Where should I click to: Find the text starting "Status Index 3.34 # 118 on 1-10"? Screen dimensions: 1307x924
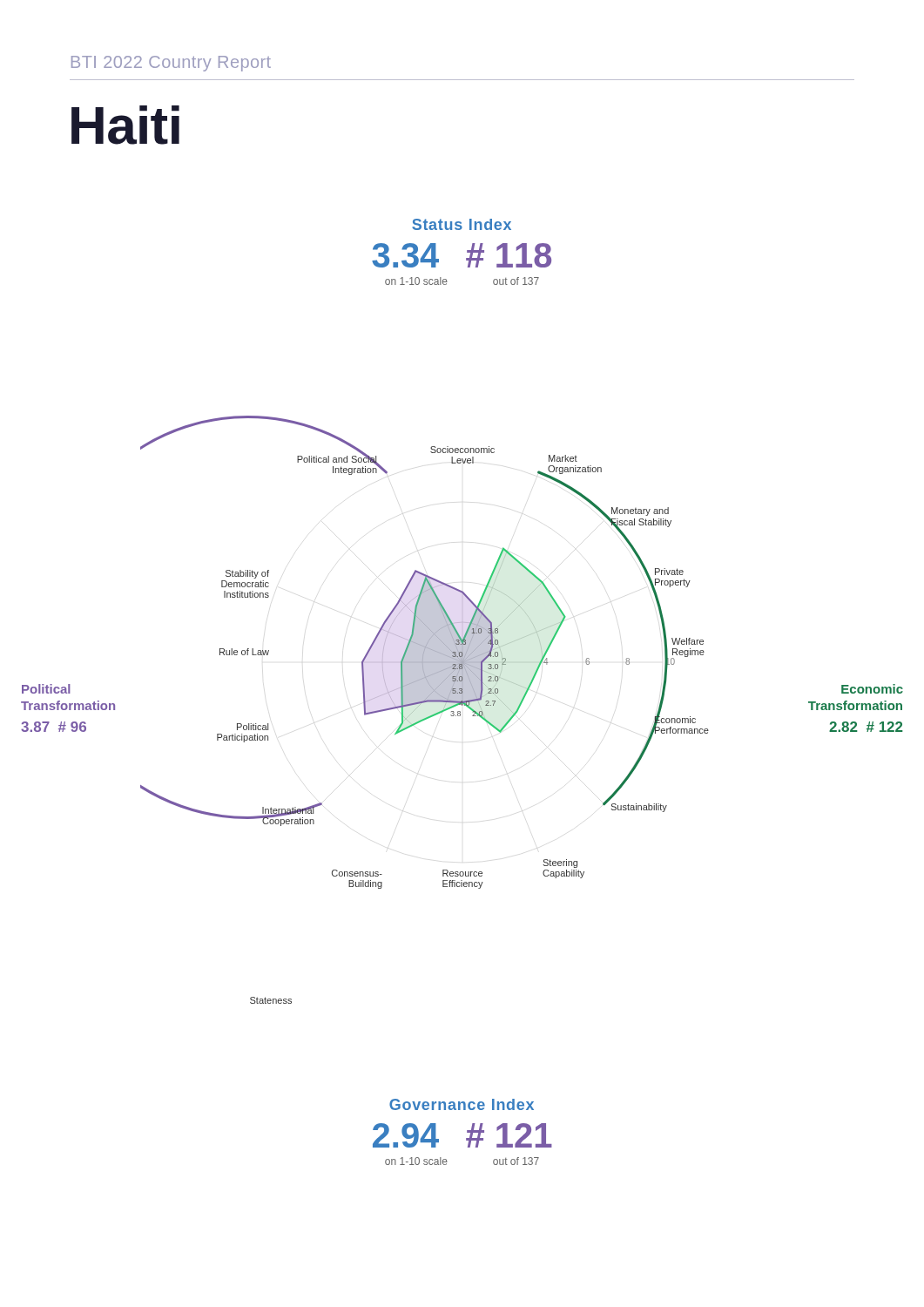point(462,252)
